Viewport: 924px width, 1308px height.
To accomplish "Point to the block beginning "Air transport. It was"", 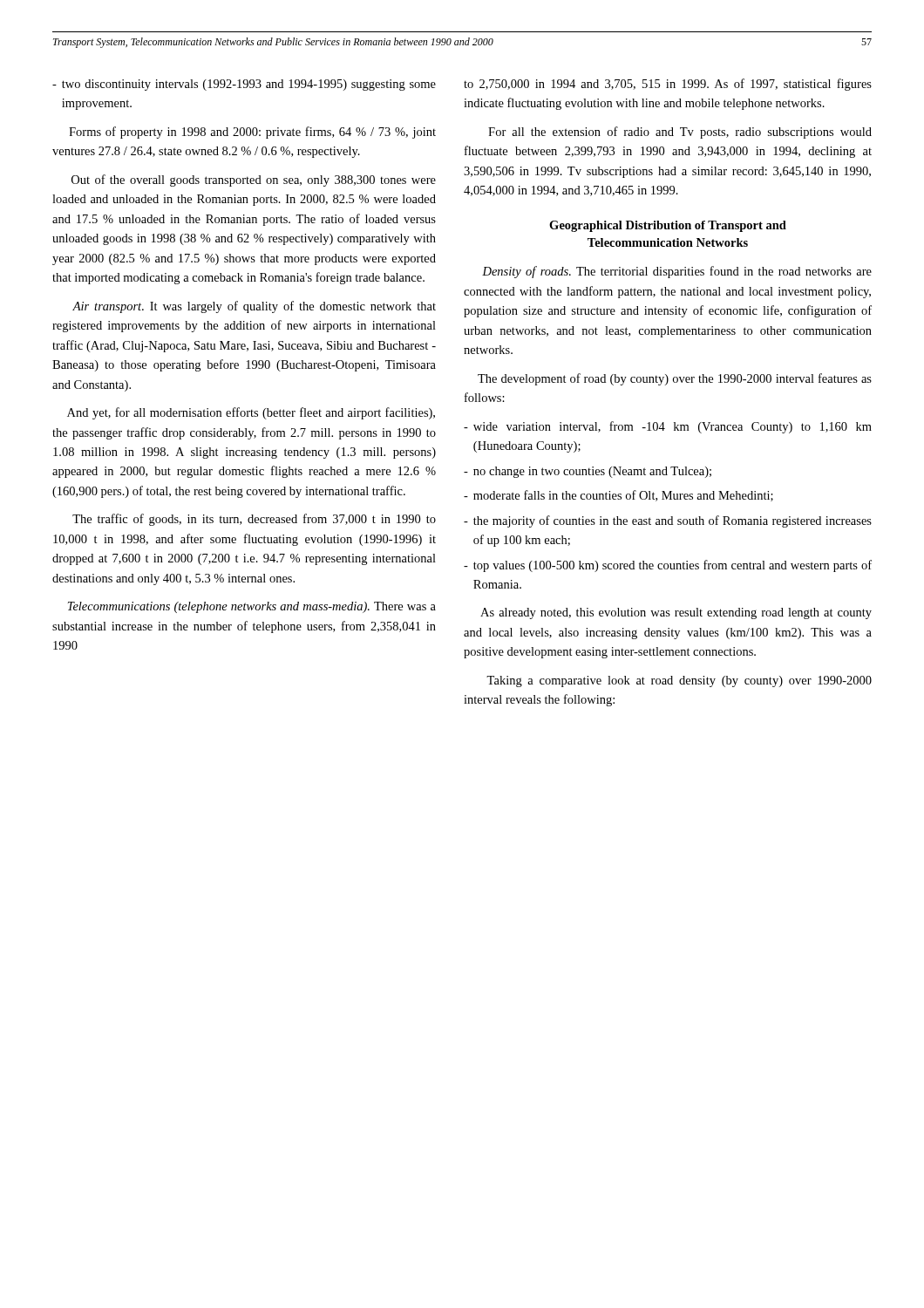I will pos(244,345).
